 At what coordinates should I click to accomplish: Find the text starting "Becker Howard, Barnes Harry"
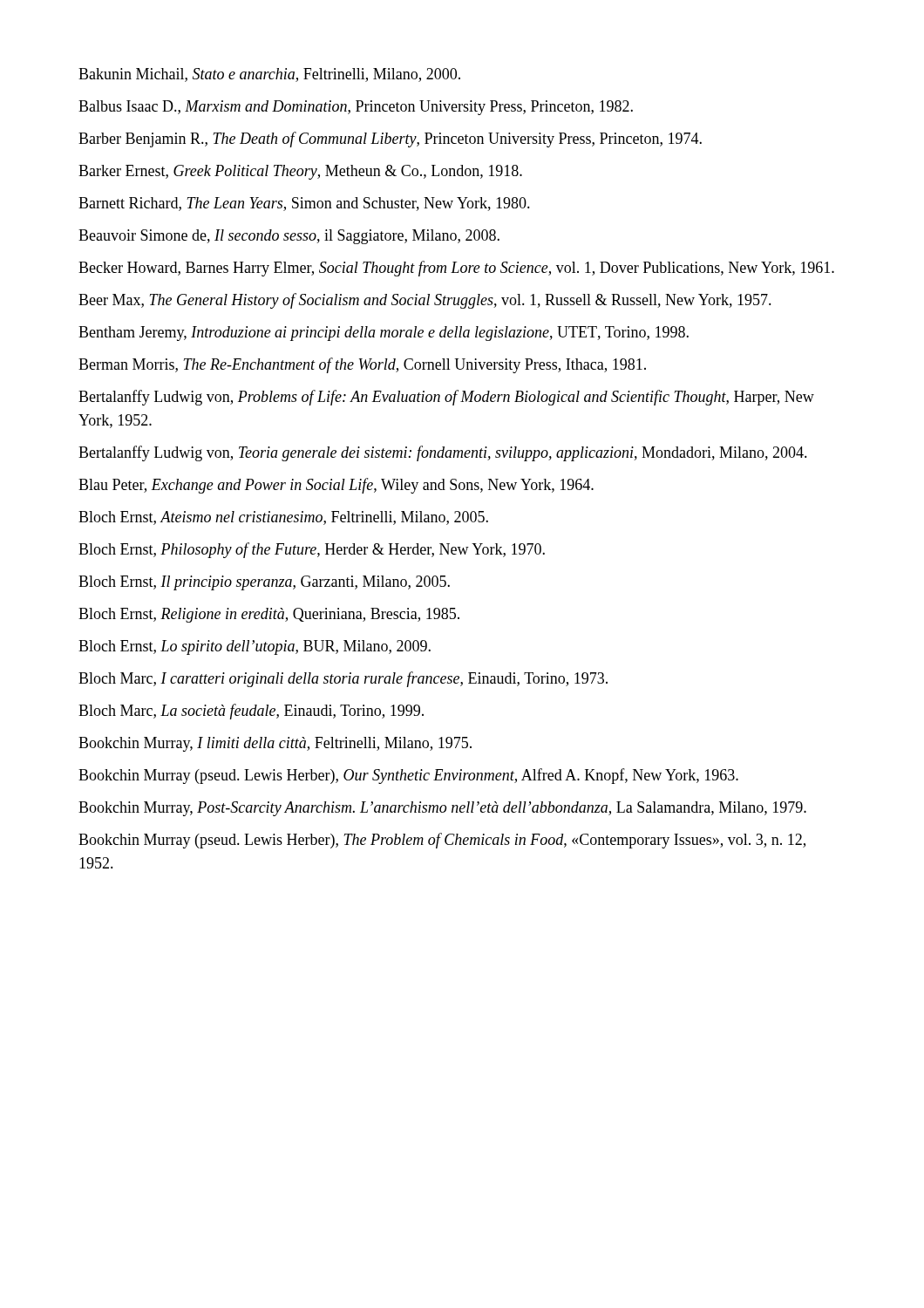[457, 268]
